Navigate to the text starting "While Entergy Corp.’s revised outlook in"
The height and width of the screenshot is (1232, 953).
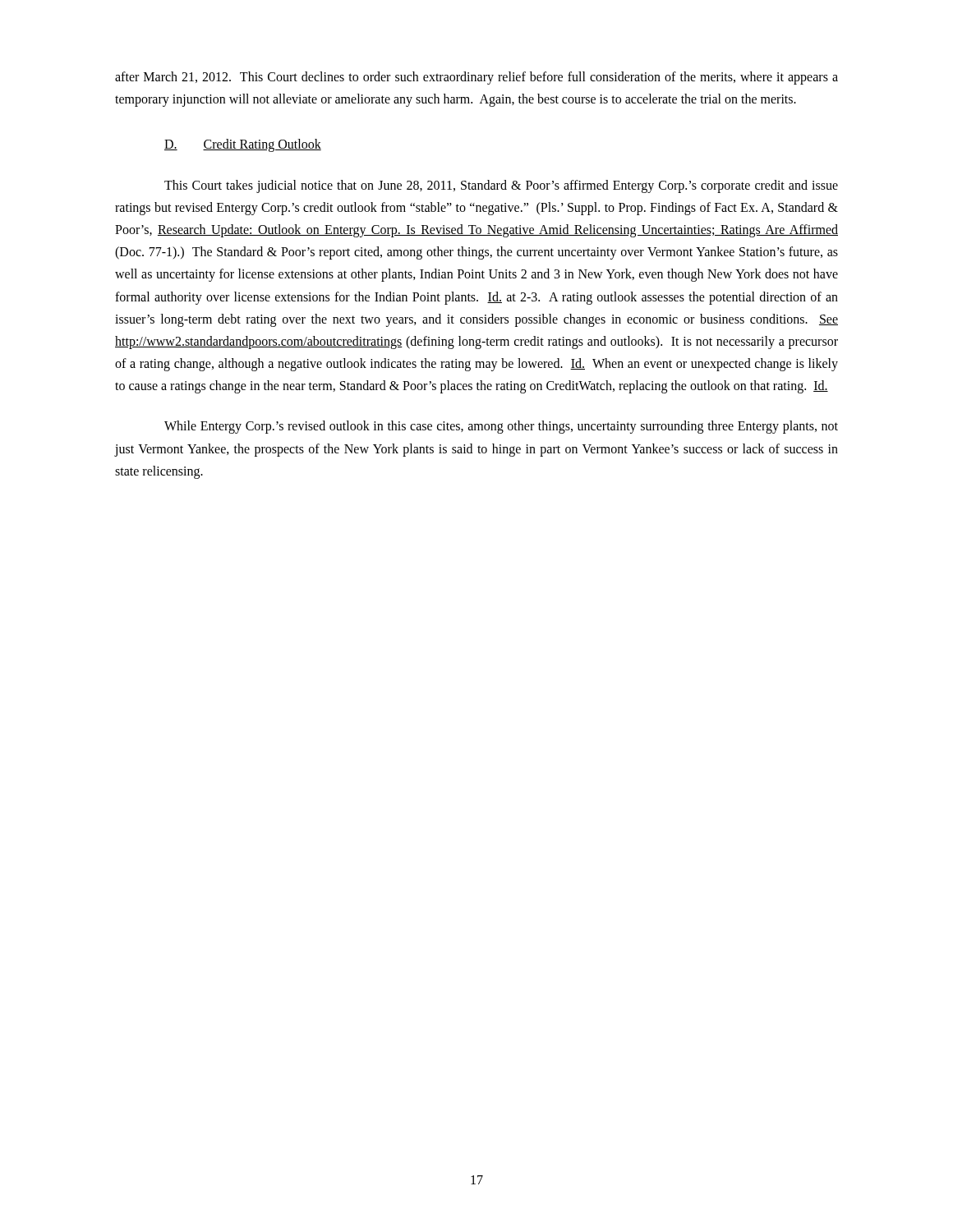point(476,449)
